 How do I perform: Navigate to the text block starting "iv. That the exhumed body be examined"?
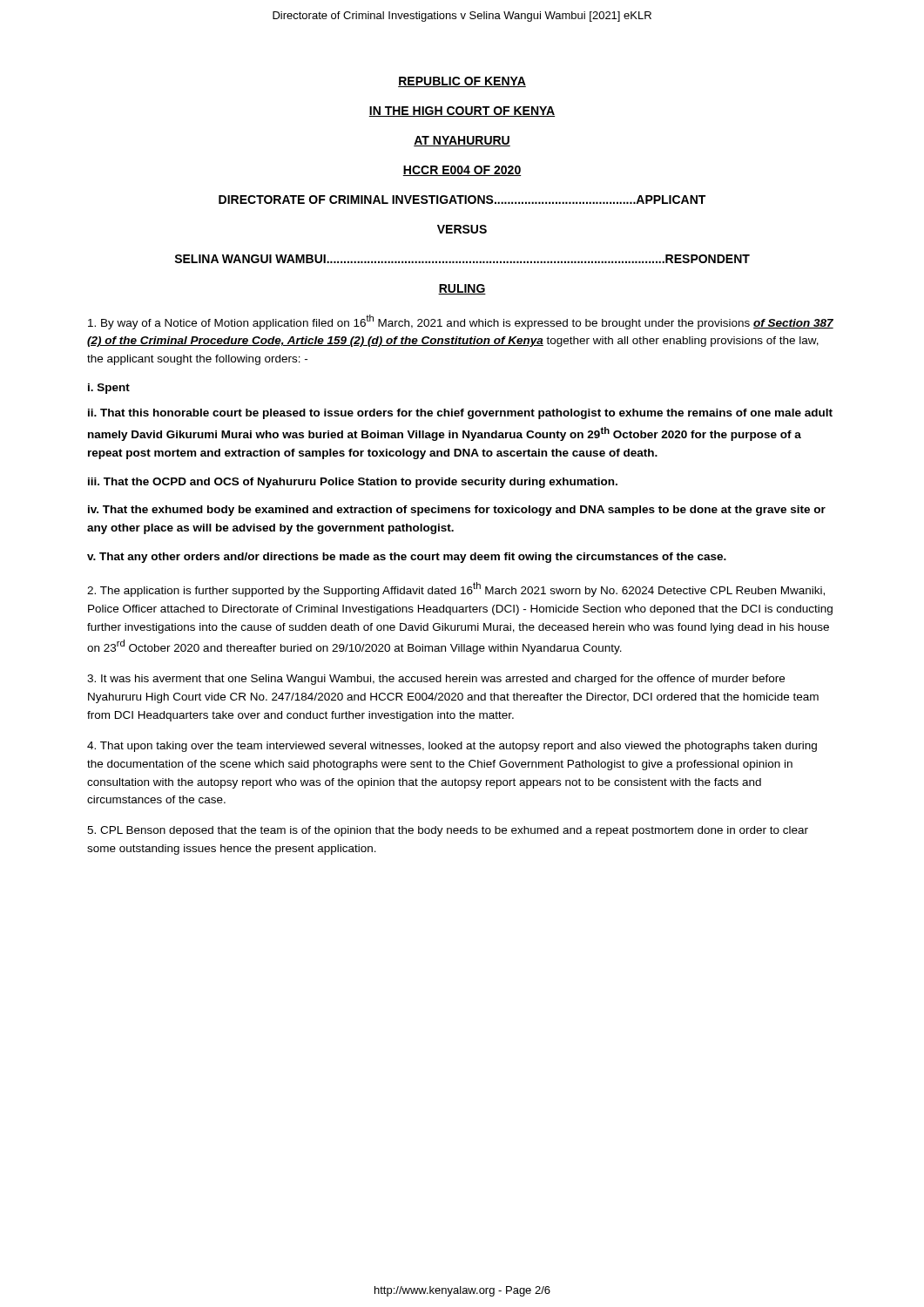pyautogui.click(x=456, y=519)
